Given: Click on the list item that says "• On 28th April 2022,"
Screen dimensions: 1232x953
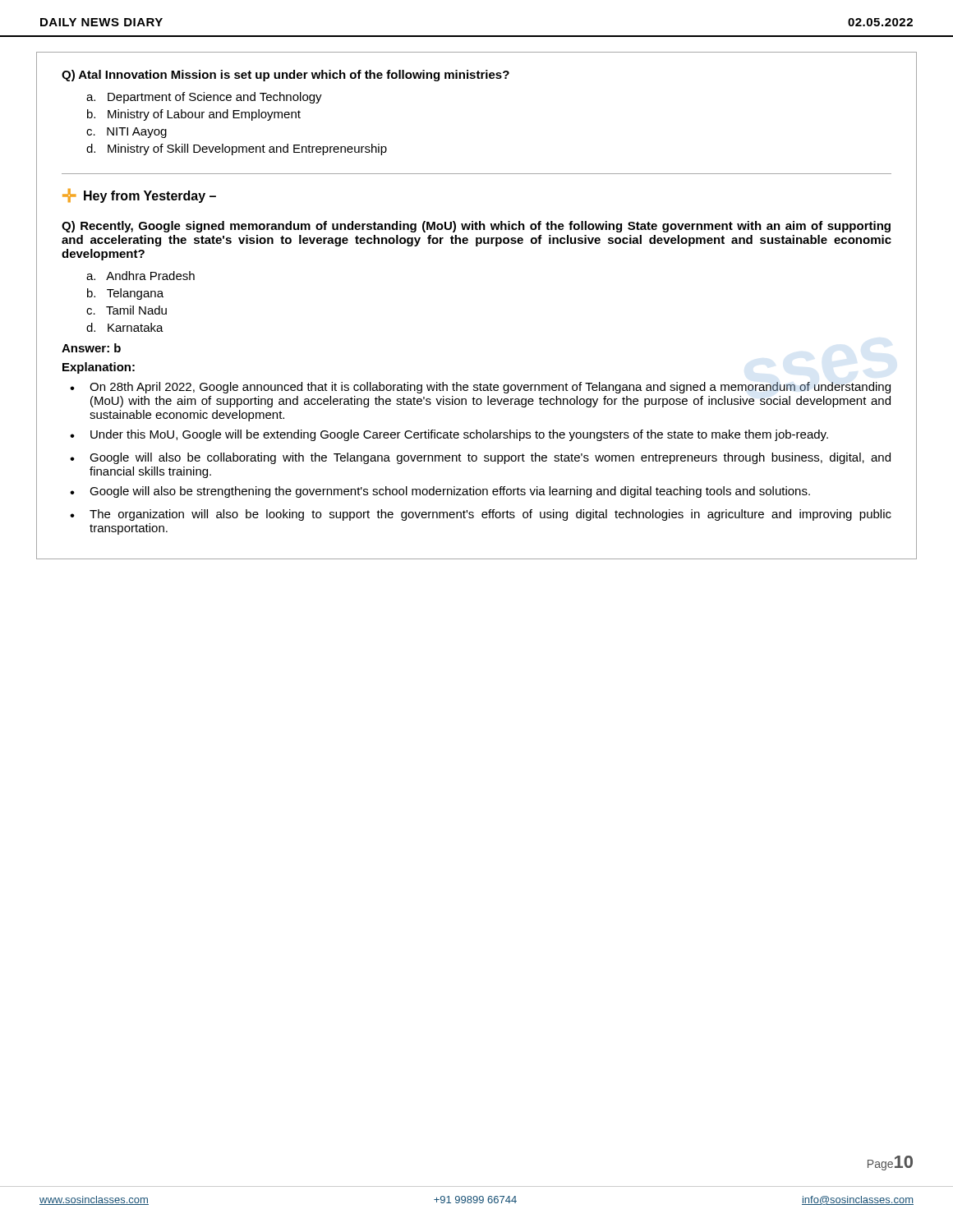Looking at the screenshot, I should [481, 400].
